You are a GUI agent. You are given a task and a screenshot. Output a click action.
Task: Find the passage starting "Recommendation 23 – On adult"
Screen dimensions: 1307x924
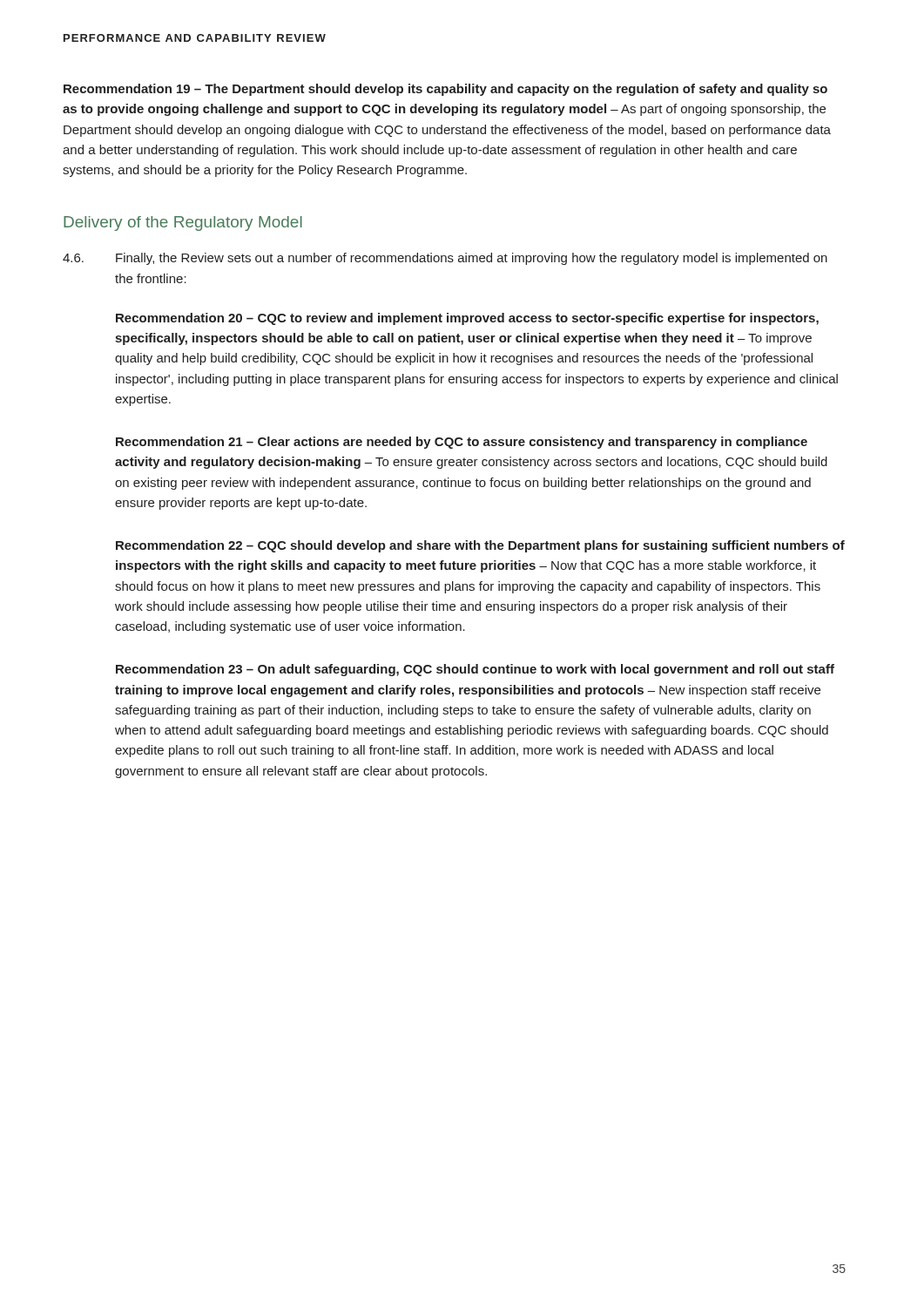pos(475,720)
